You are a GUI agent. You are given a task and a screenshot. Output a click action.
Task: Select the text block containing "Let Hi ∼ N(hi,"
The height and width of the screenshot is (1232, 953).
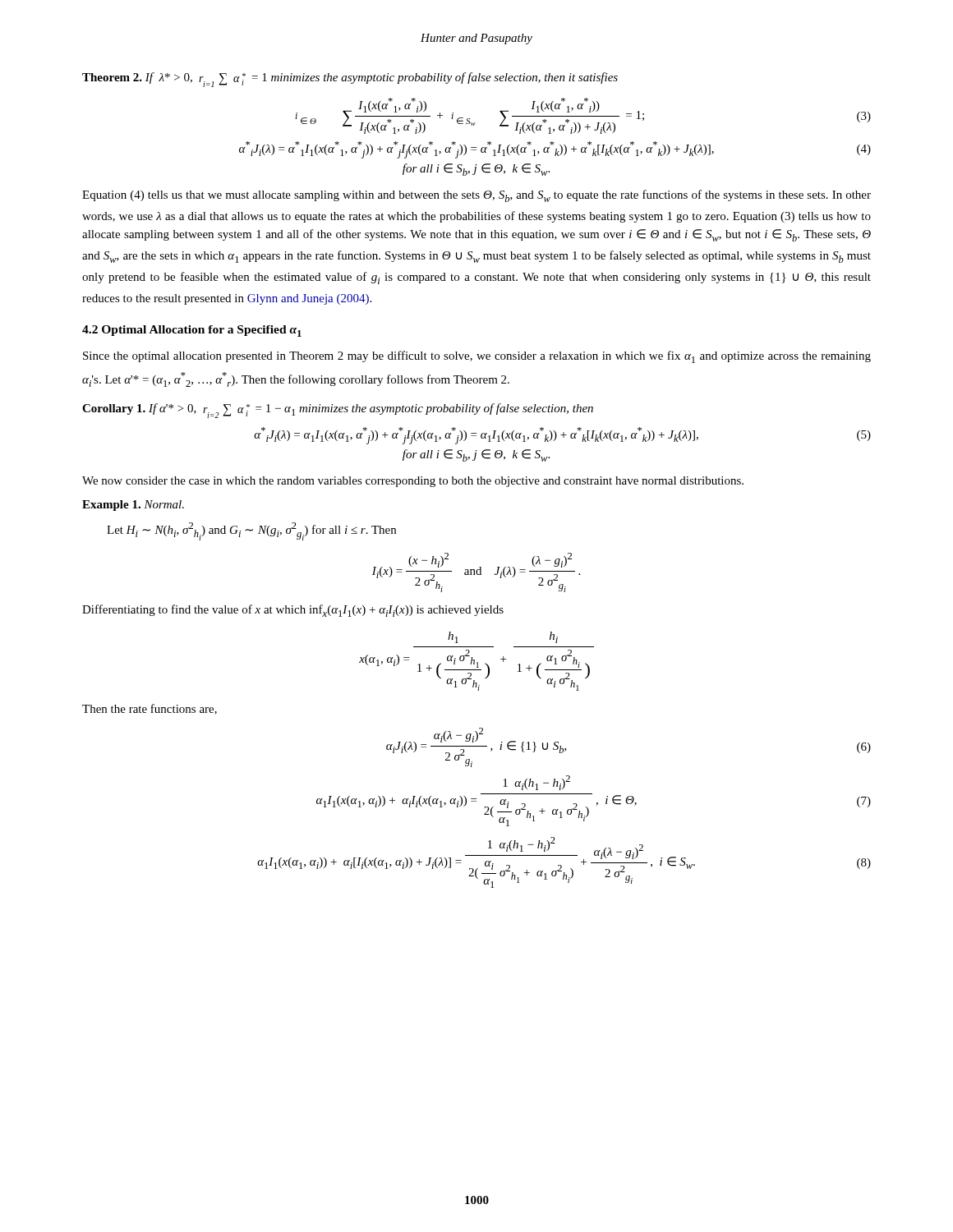coord(252,531)
